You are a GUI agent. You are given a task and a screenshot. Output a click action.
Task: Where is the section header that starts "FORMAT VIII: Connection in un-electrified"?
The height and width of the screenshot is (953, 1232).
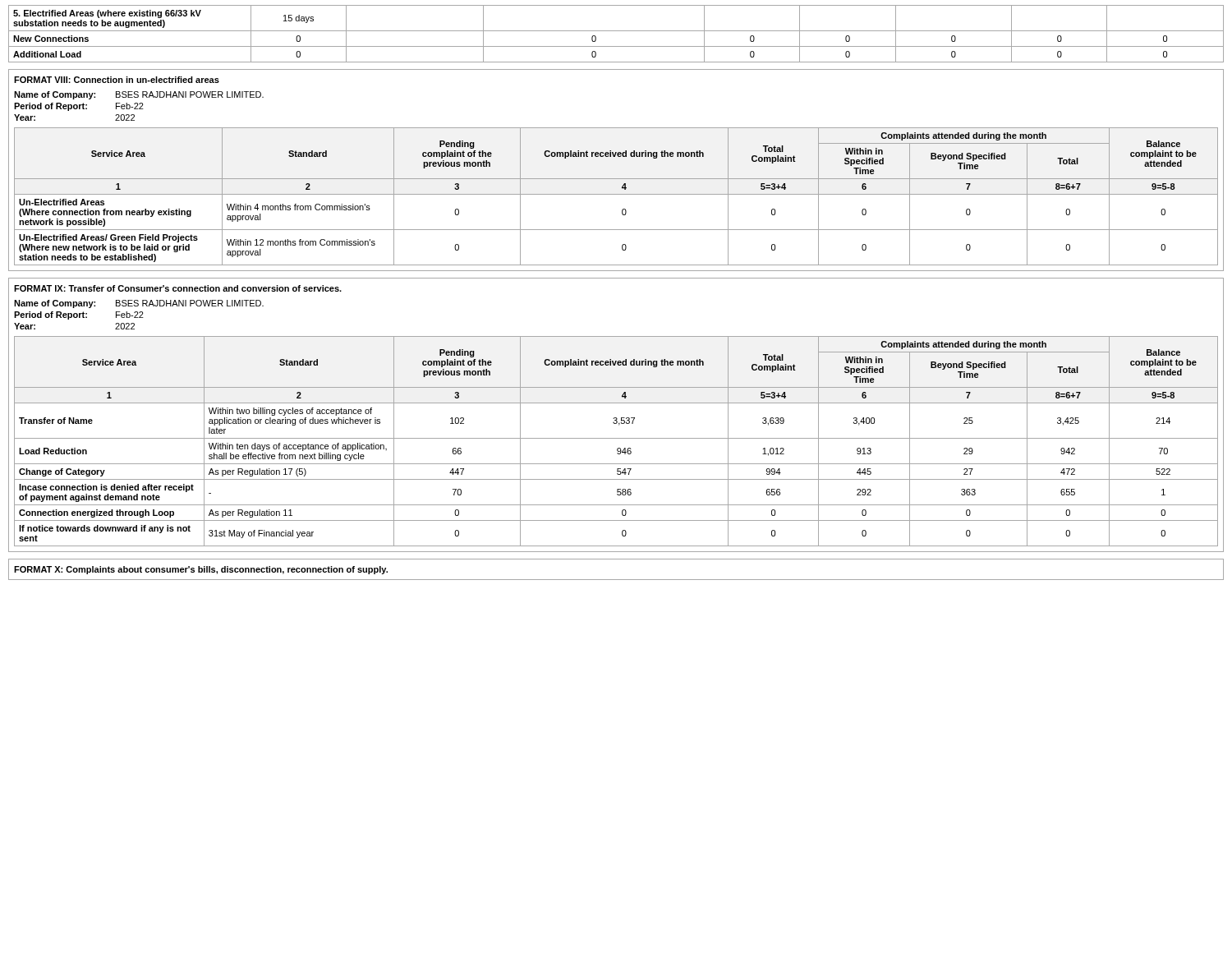click(x=117, y=80)
